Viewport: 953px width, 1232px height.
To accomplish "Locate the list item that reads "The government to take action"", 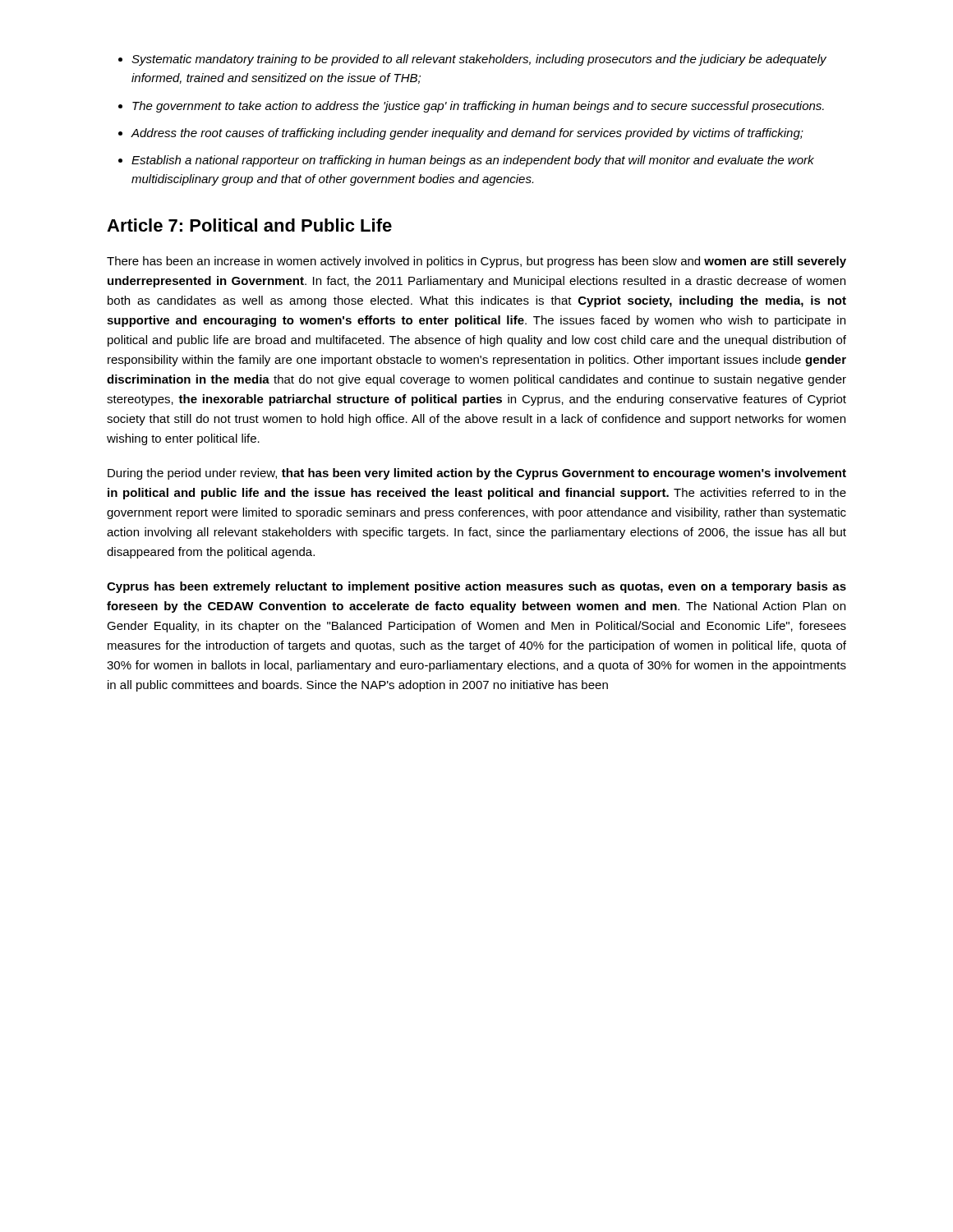I will point(478,105).
